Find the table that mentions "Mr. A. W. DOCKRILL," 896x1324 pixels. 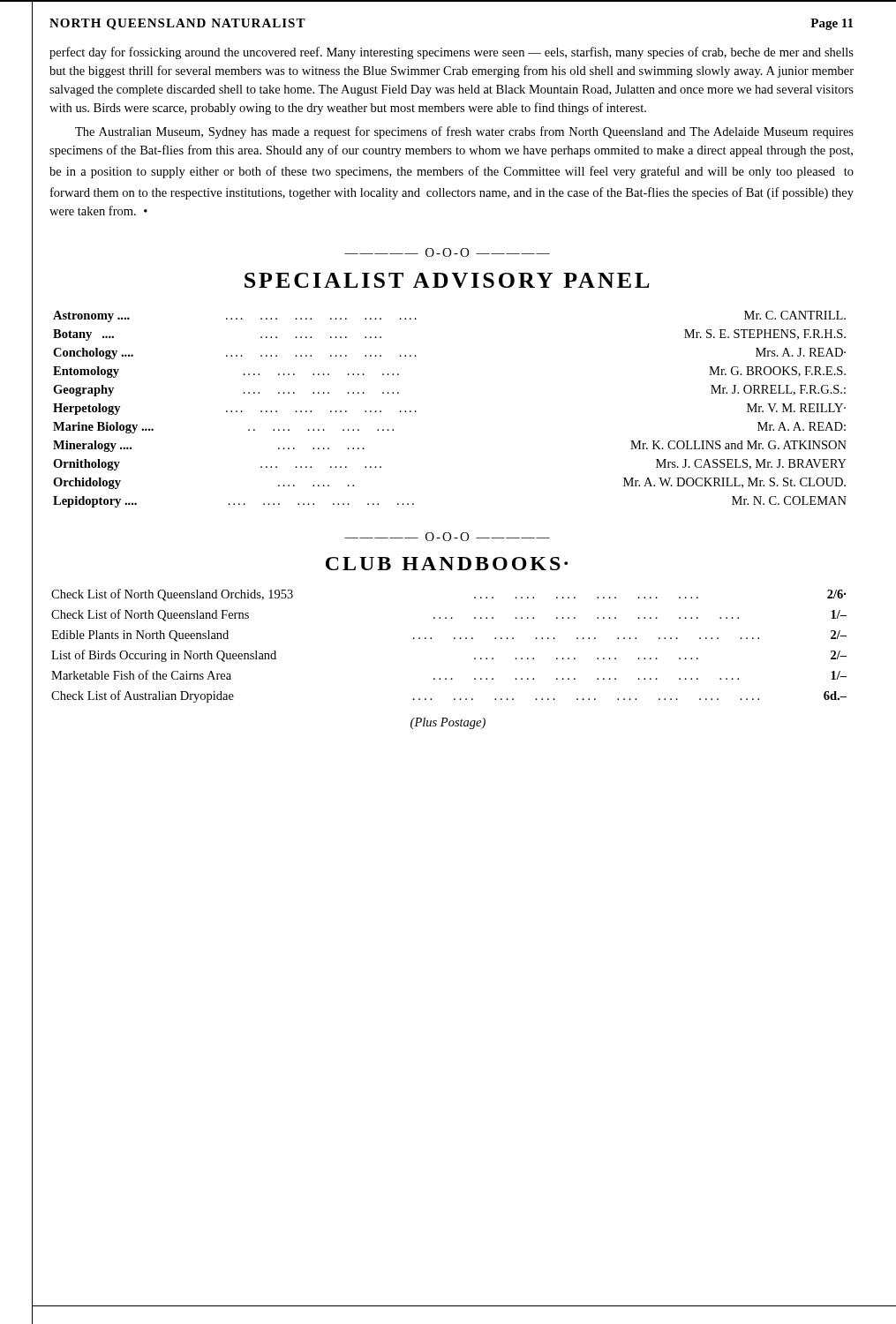click(448, 408)
